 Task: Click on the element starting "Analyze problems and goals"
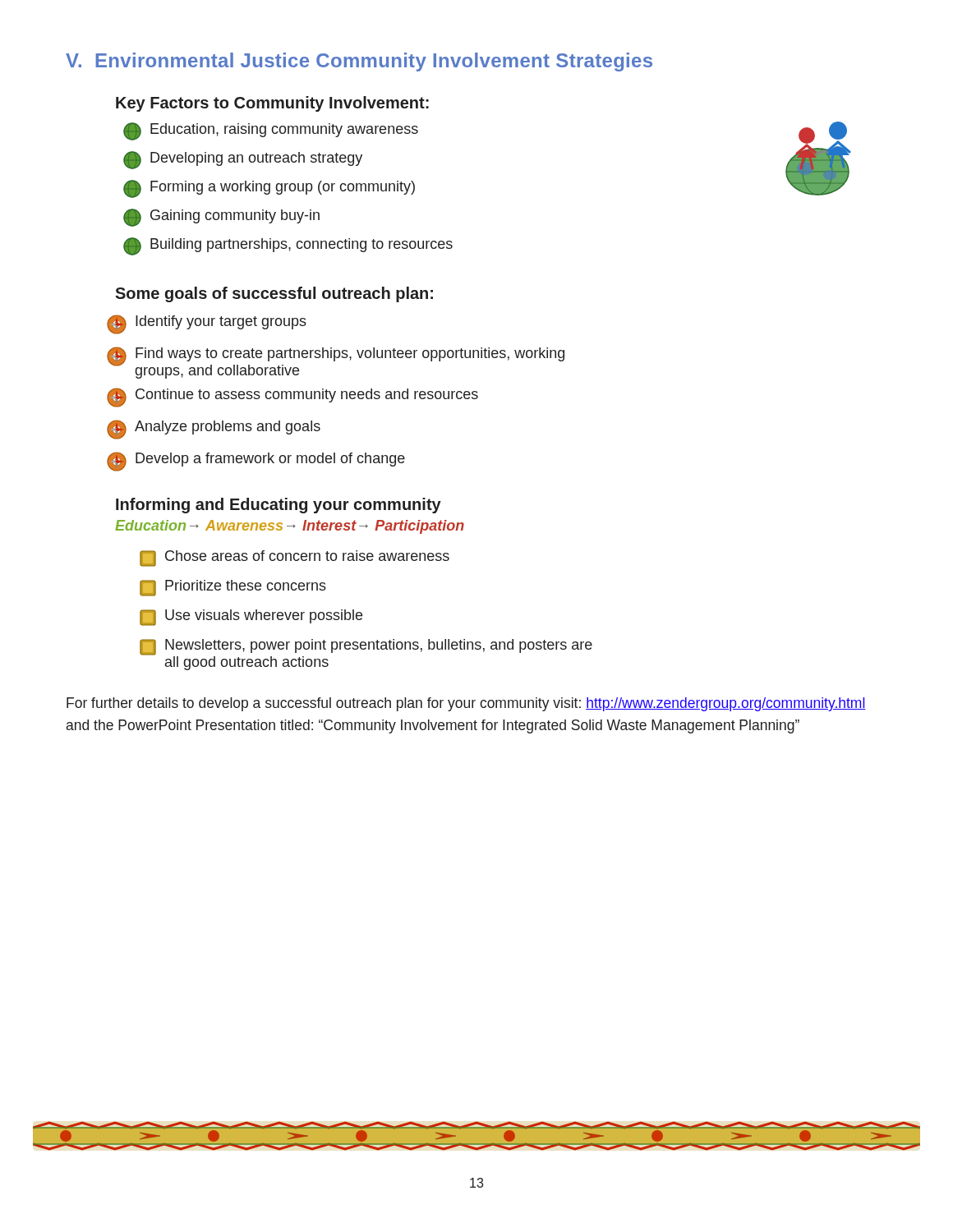pyautogui.click(x=214, y=431)
